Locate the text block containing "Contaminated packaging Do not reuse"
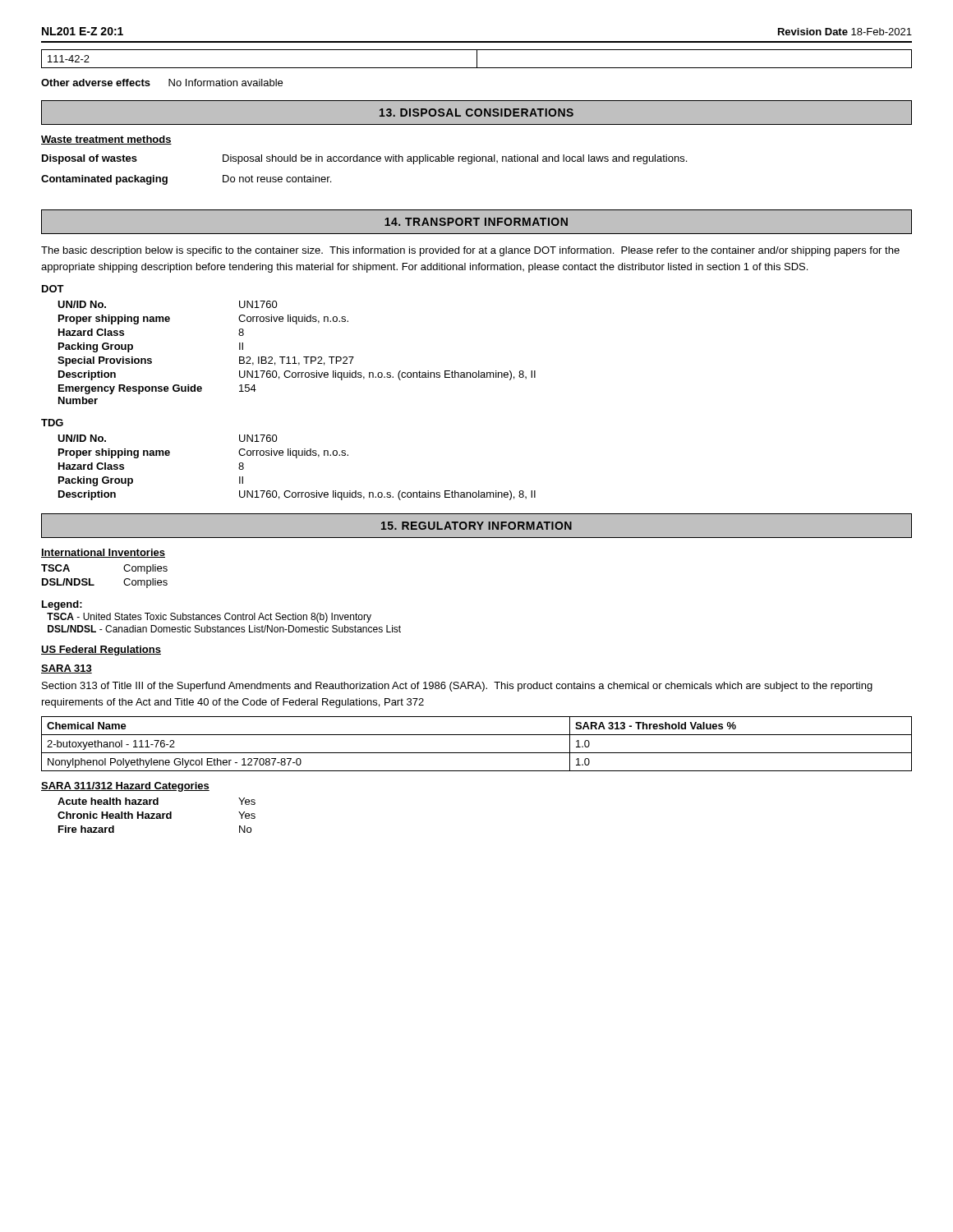Screen dimensions: 1232x953 101,179
